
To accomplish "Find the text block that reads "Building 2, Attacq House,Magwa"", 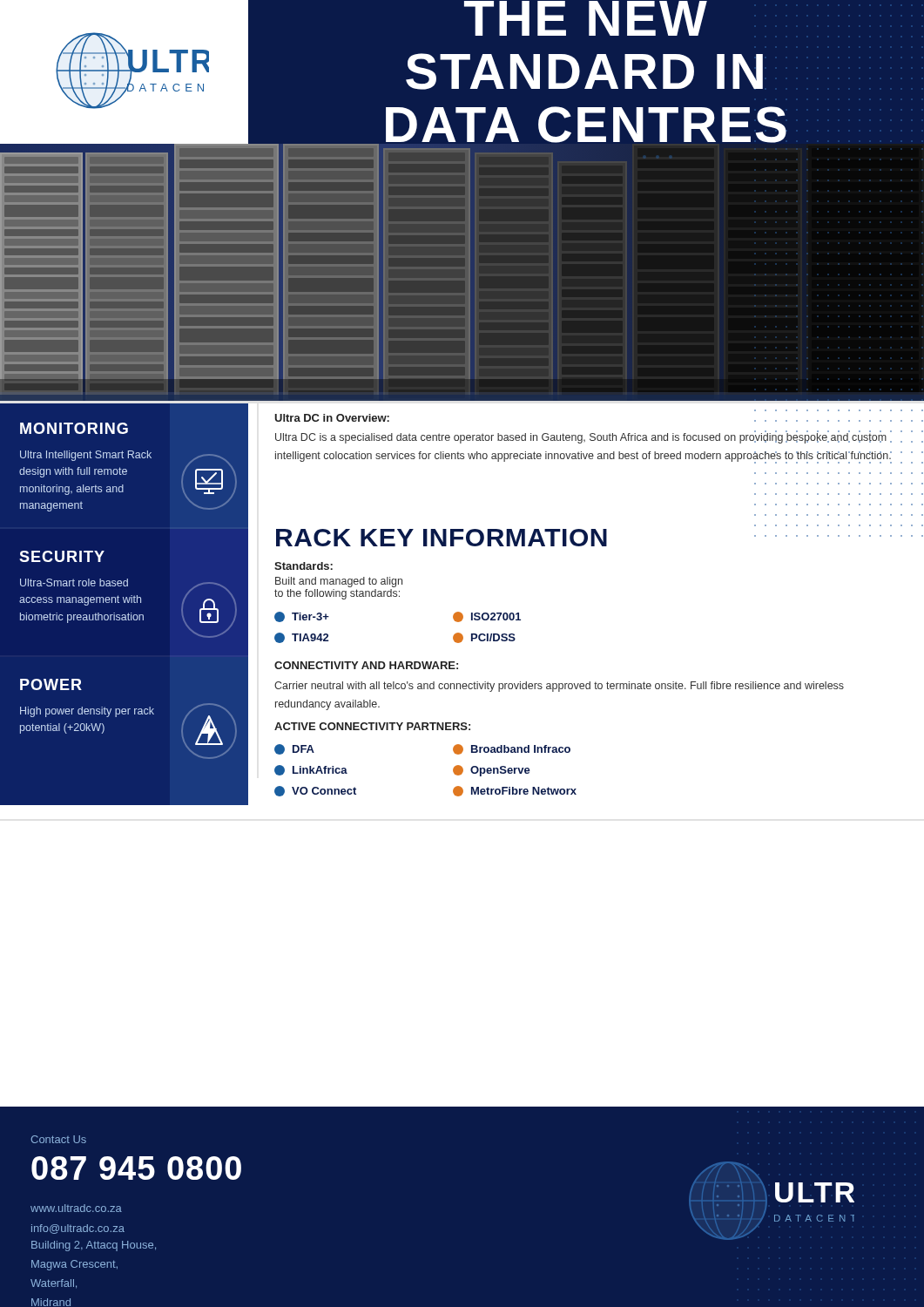I will click(x=94, y=1271).
